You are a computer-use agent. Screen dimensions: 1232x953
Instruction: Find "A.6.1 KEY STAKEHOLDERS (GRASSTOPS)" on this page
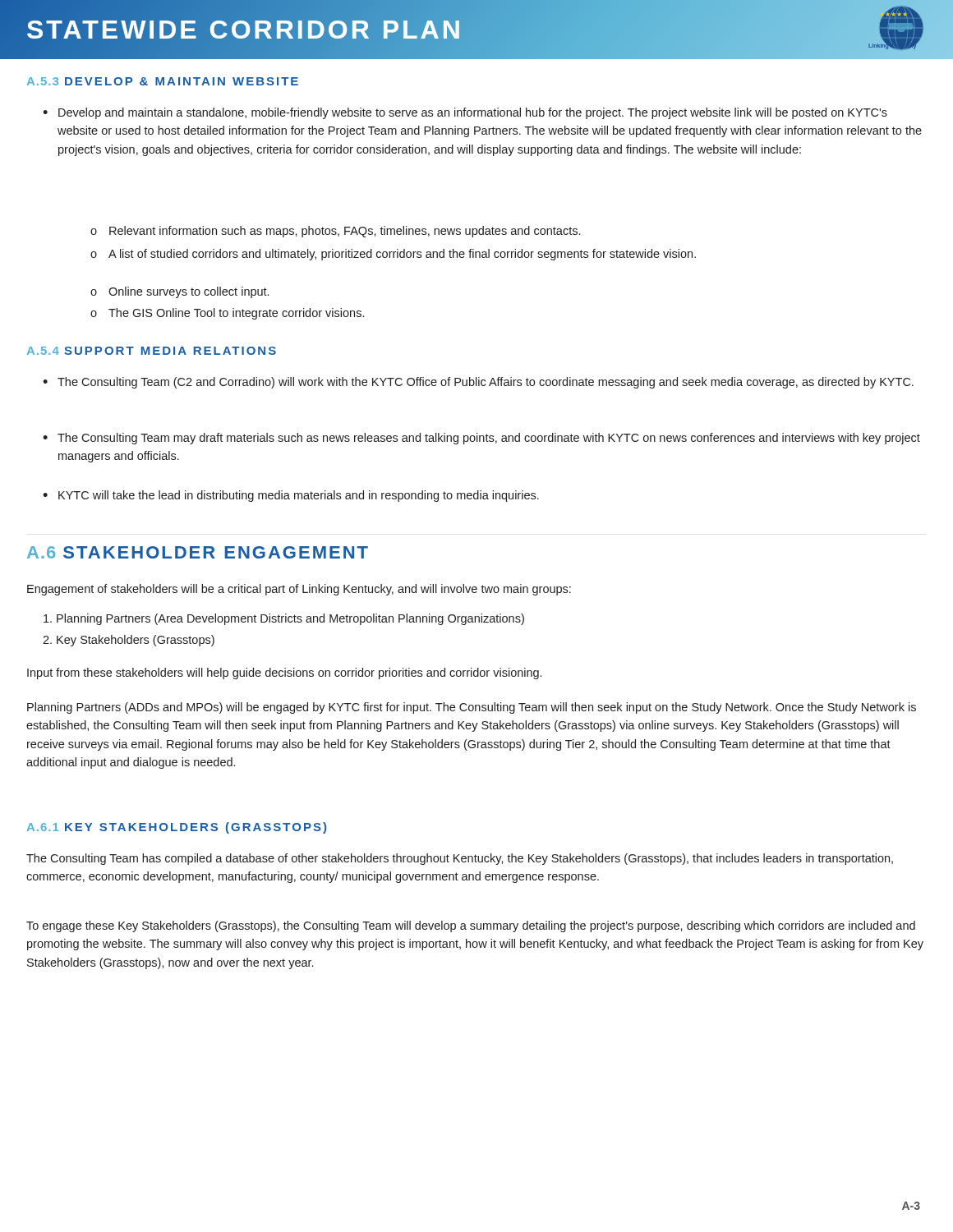coord(177,827)
